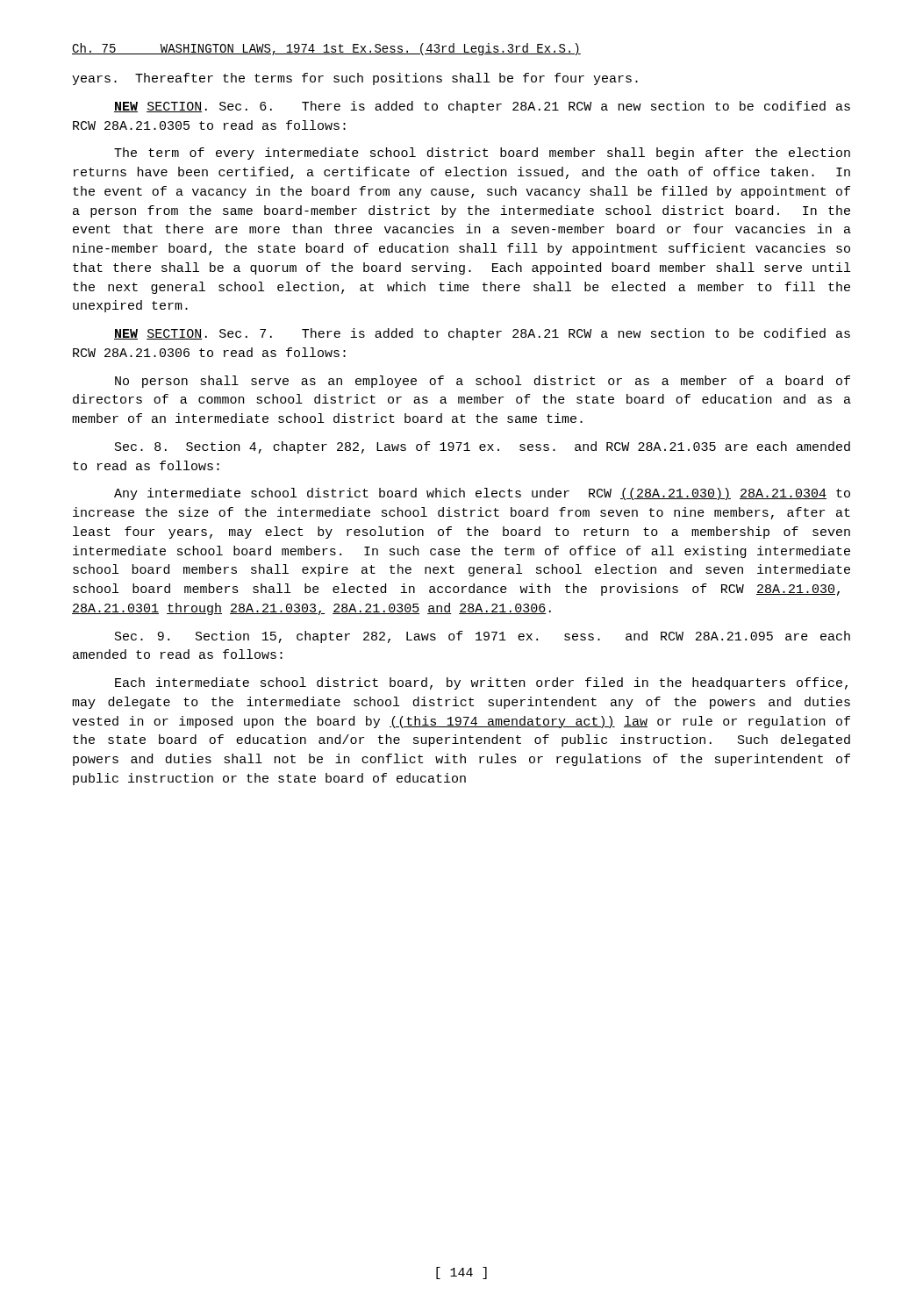Locate the text block that says "years. Thereafter the"

pyautogui.click(x=356, y=79)
